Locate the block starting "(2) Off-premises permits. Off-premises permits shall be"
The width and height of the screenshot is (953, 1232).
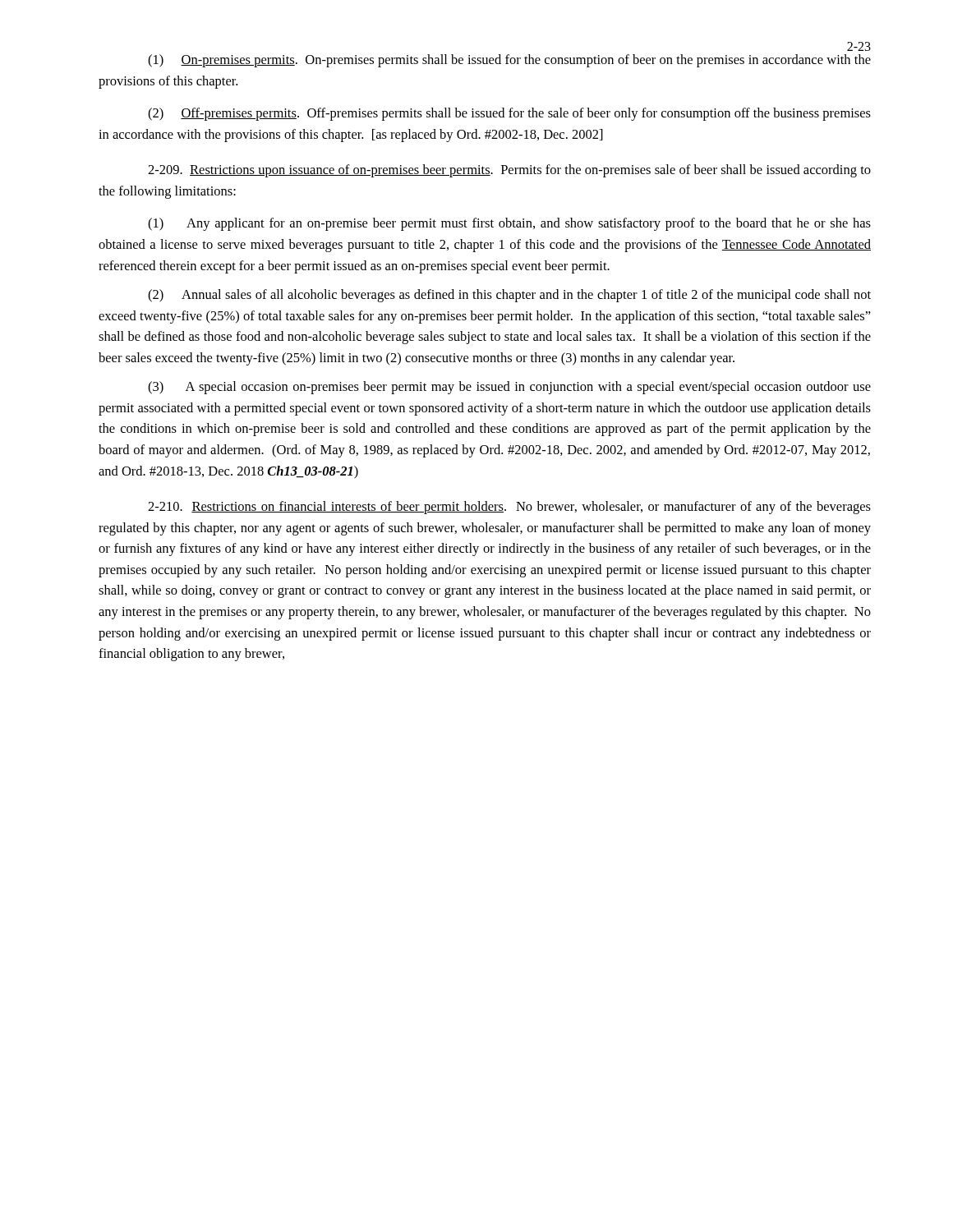[x=485, y=124]
